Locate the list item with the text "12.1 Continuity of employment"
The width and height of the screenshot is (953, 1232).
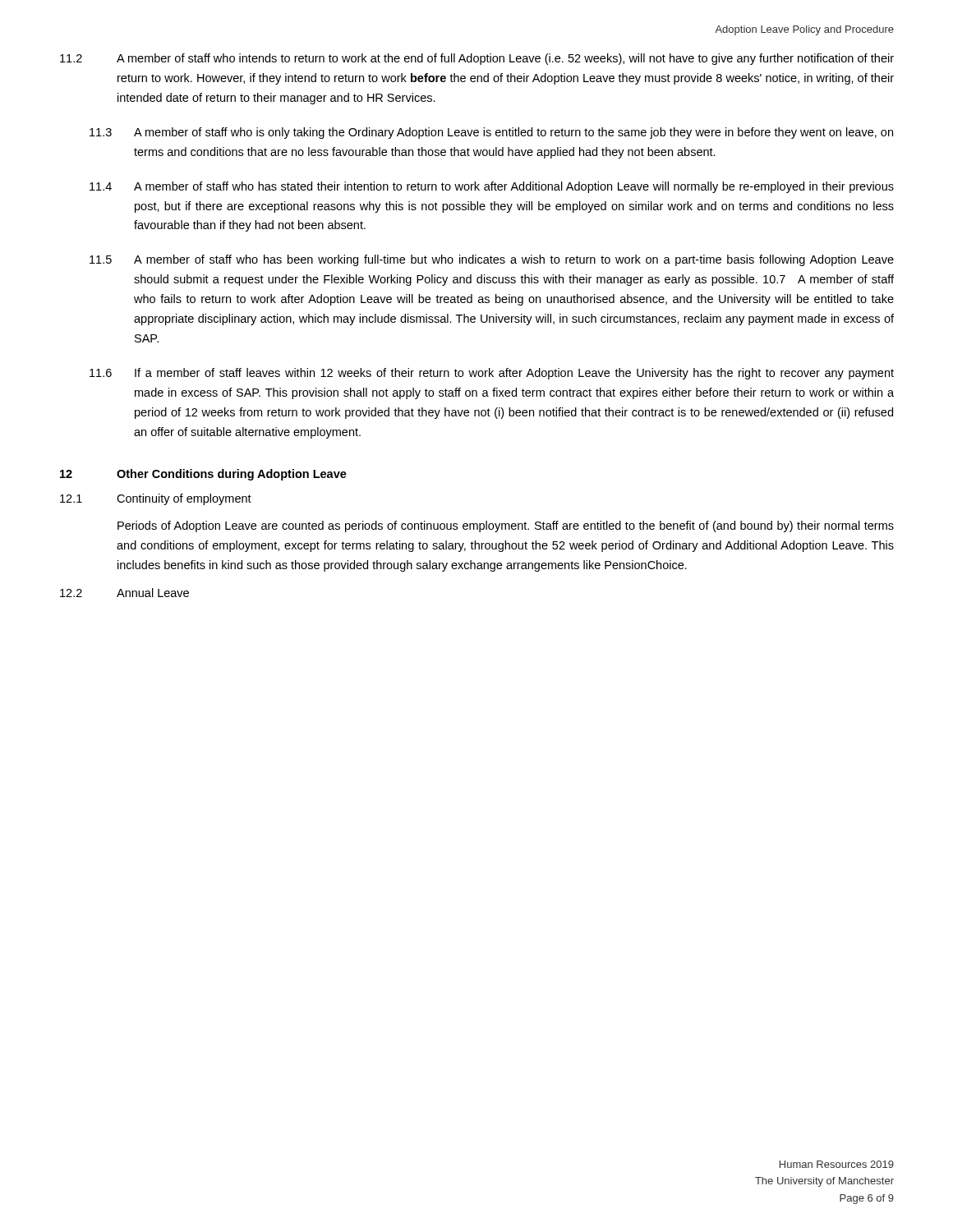tap(156, 499)
